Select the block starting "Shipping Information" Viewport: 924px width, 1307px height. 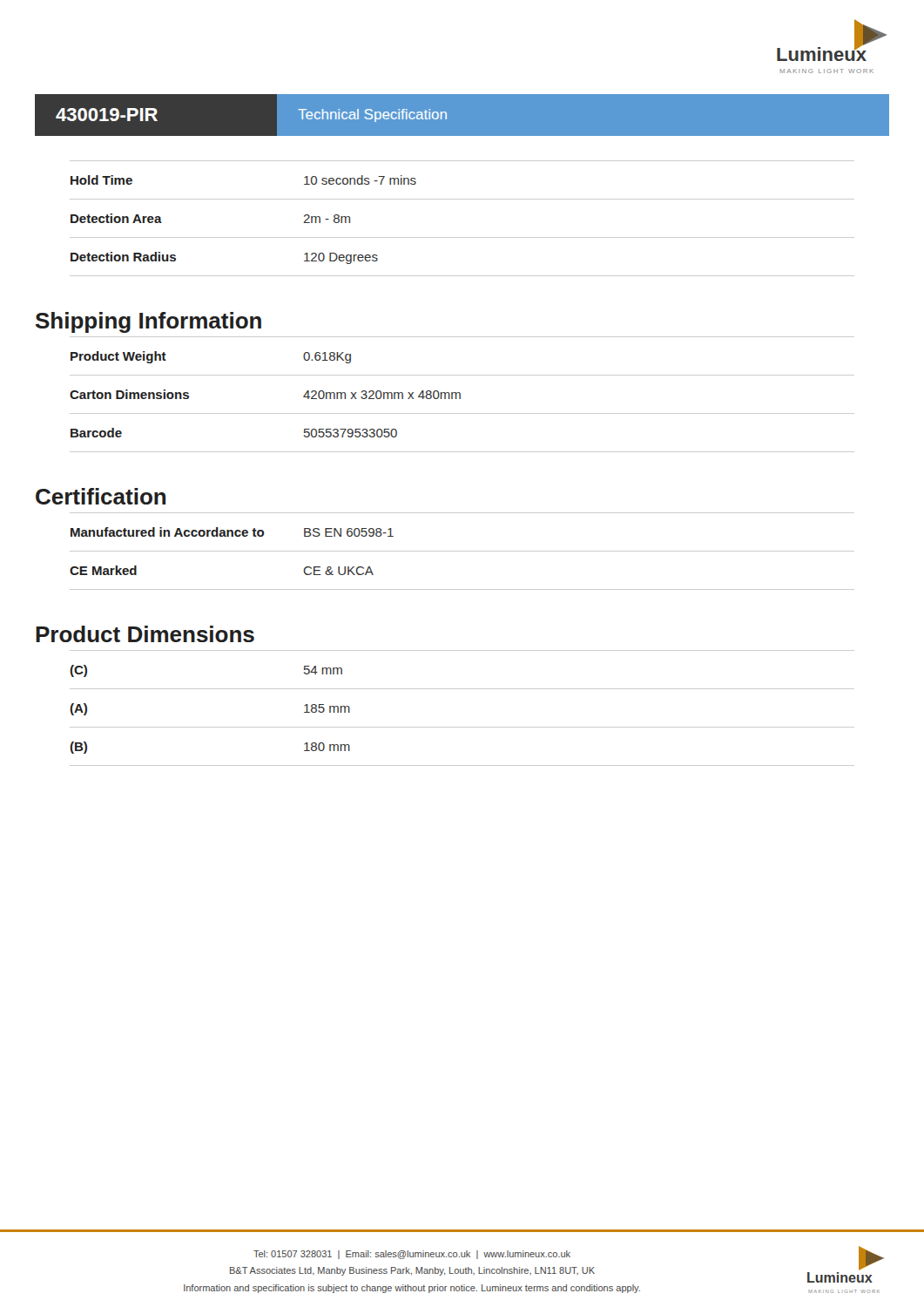point(149,321)
